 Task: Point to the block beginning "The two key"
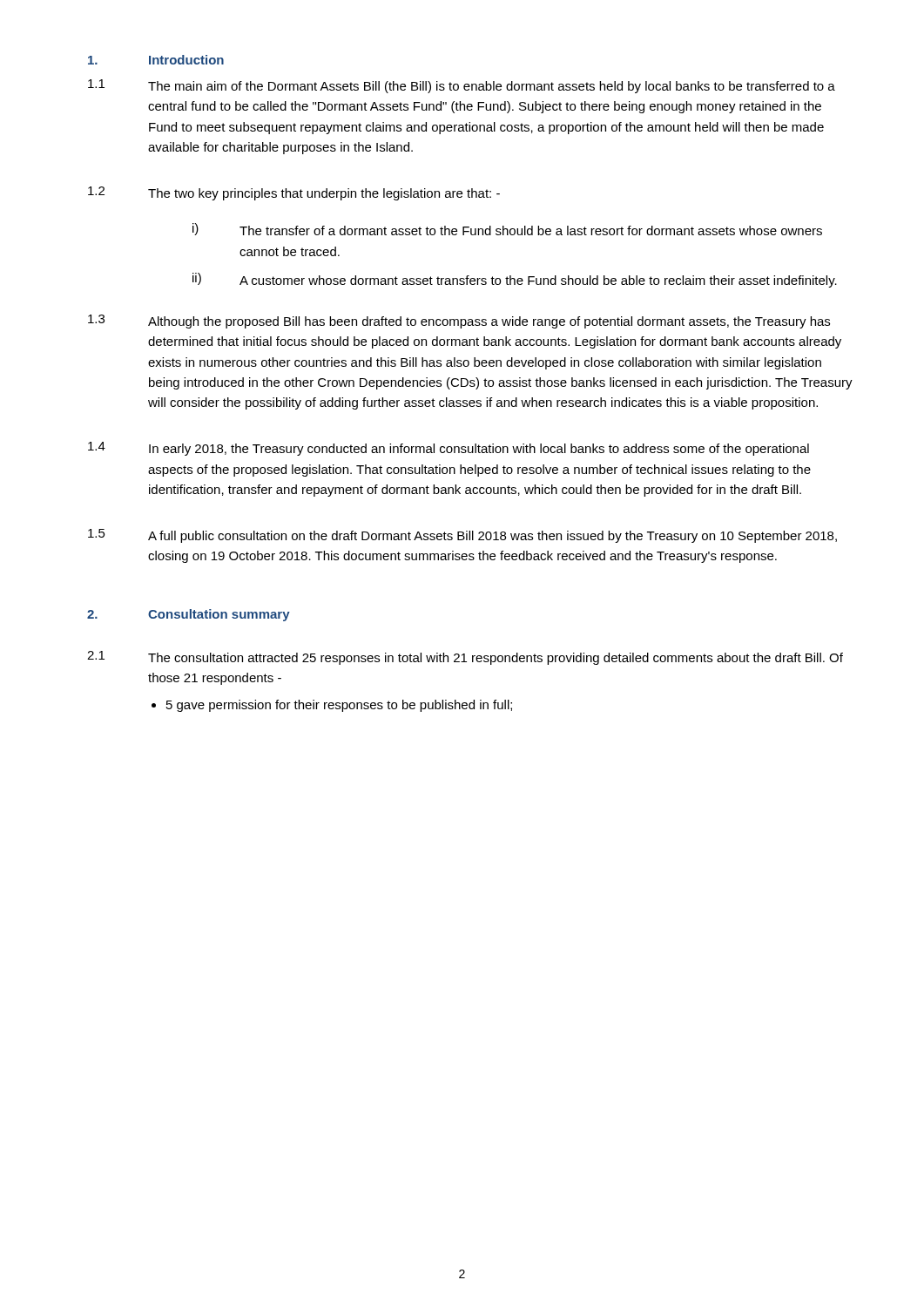click(324, 193)
